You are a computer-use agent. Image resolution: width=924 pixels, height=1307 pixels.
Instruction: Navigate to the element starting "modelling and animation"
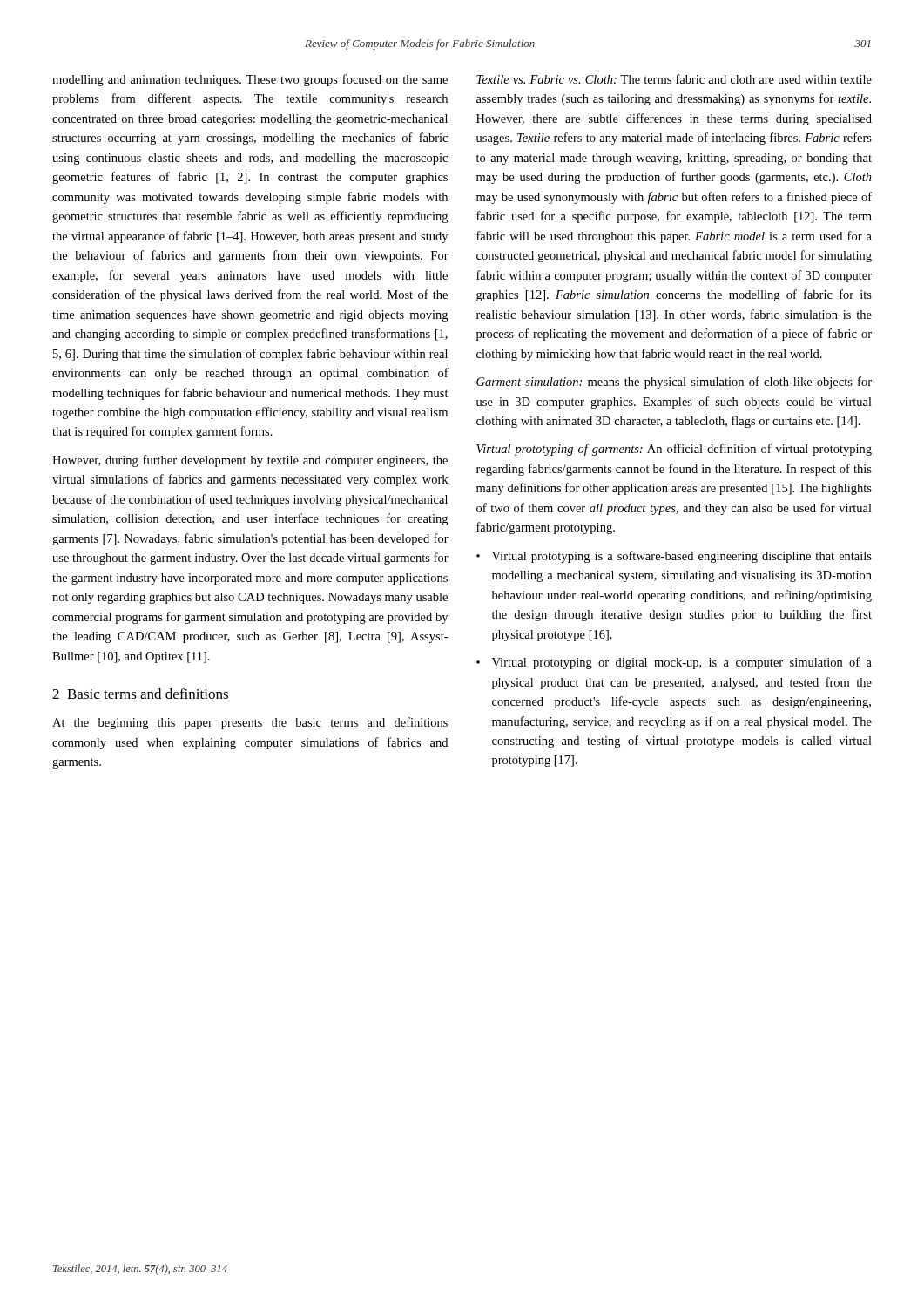tap(250, 255)
